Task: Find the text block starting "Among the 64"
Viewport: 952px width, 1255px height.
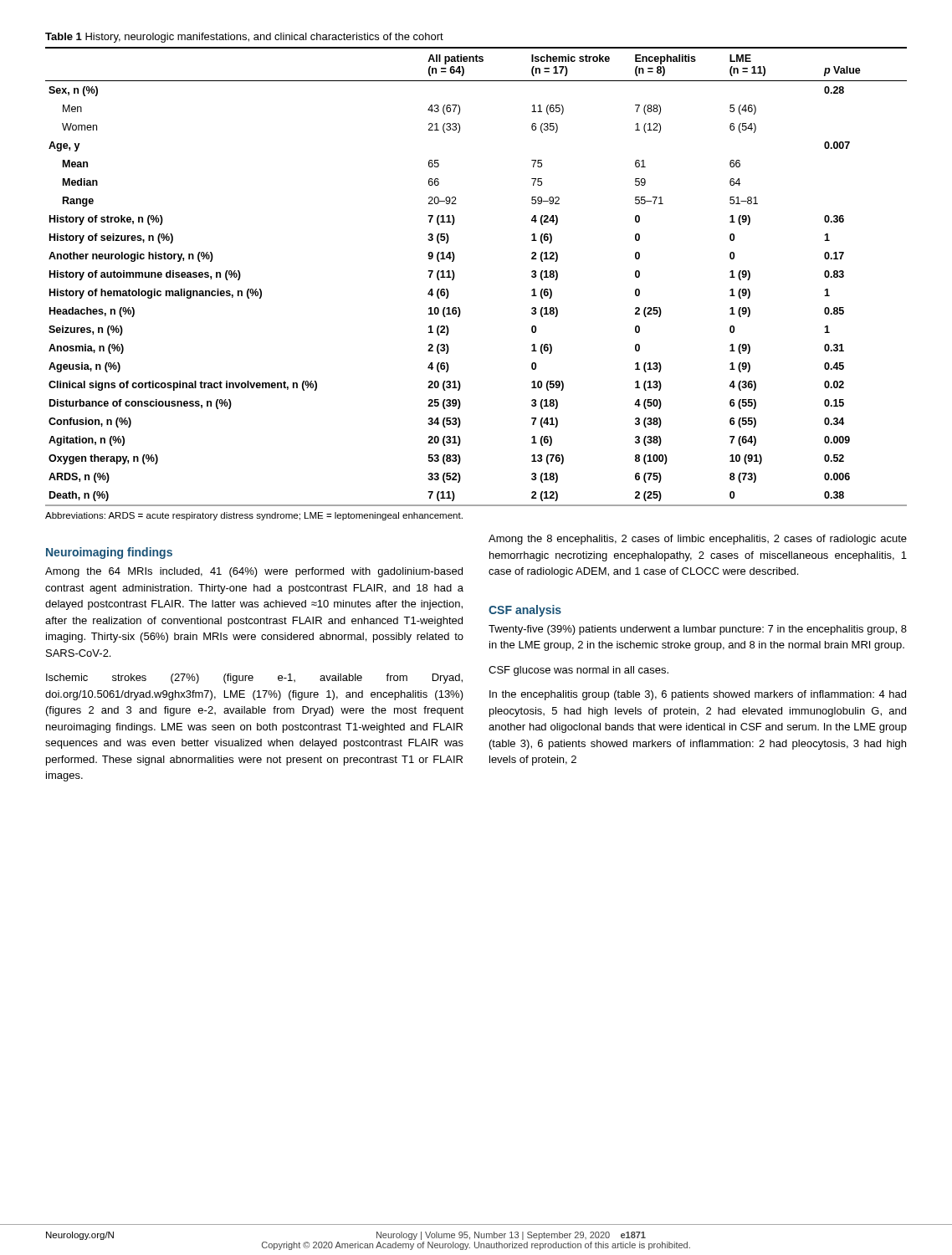Action: tap(254, 612)
